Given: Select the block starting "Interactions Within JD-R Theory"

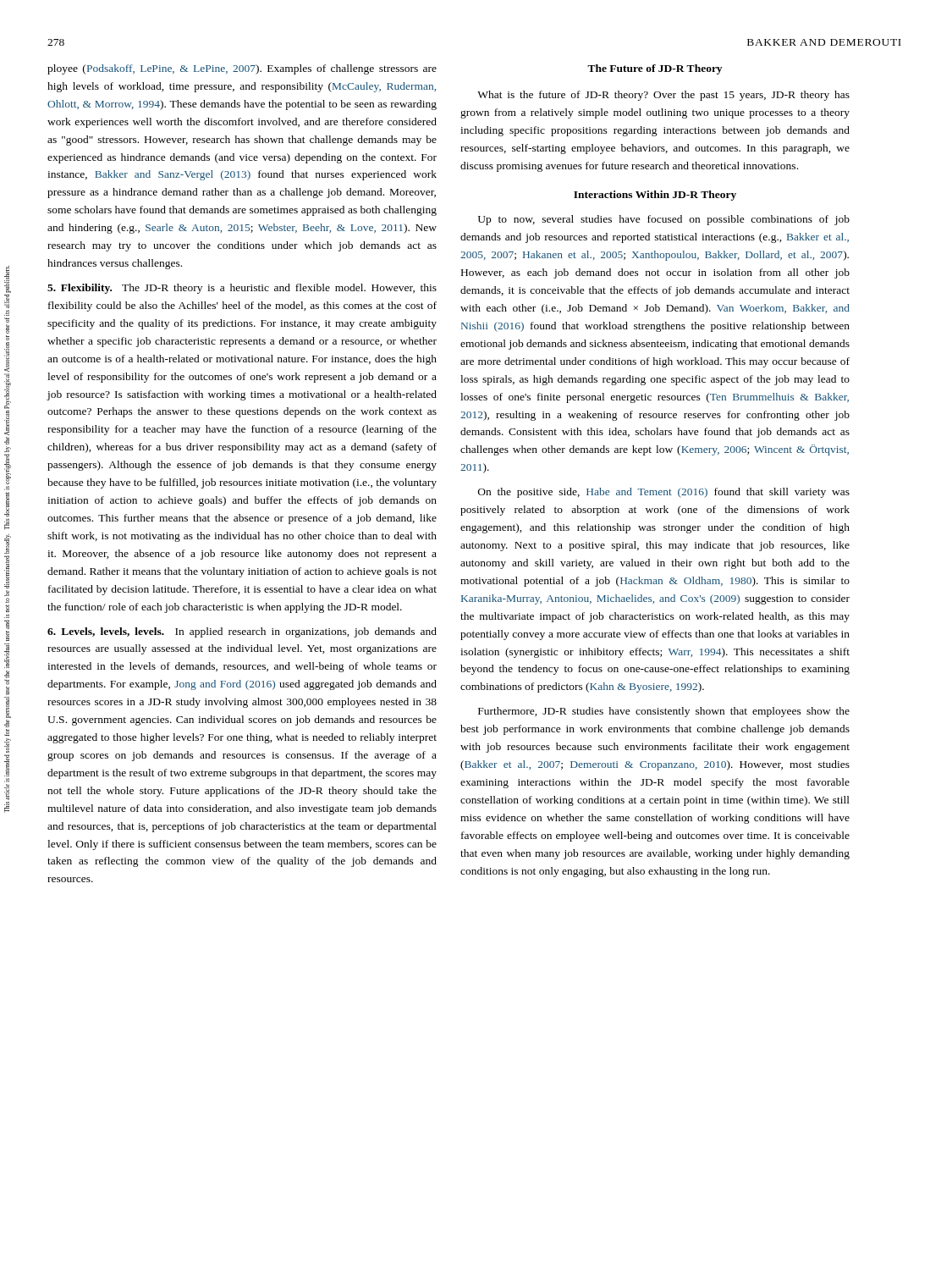Looking at the screenshot, I should (655, 195).
